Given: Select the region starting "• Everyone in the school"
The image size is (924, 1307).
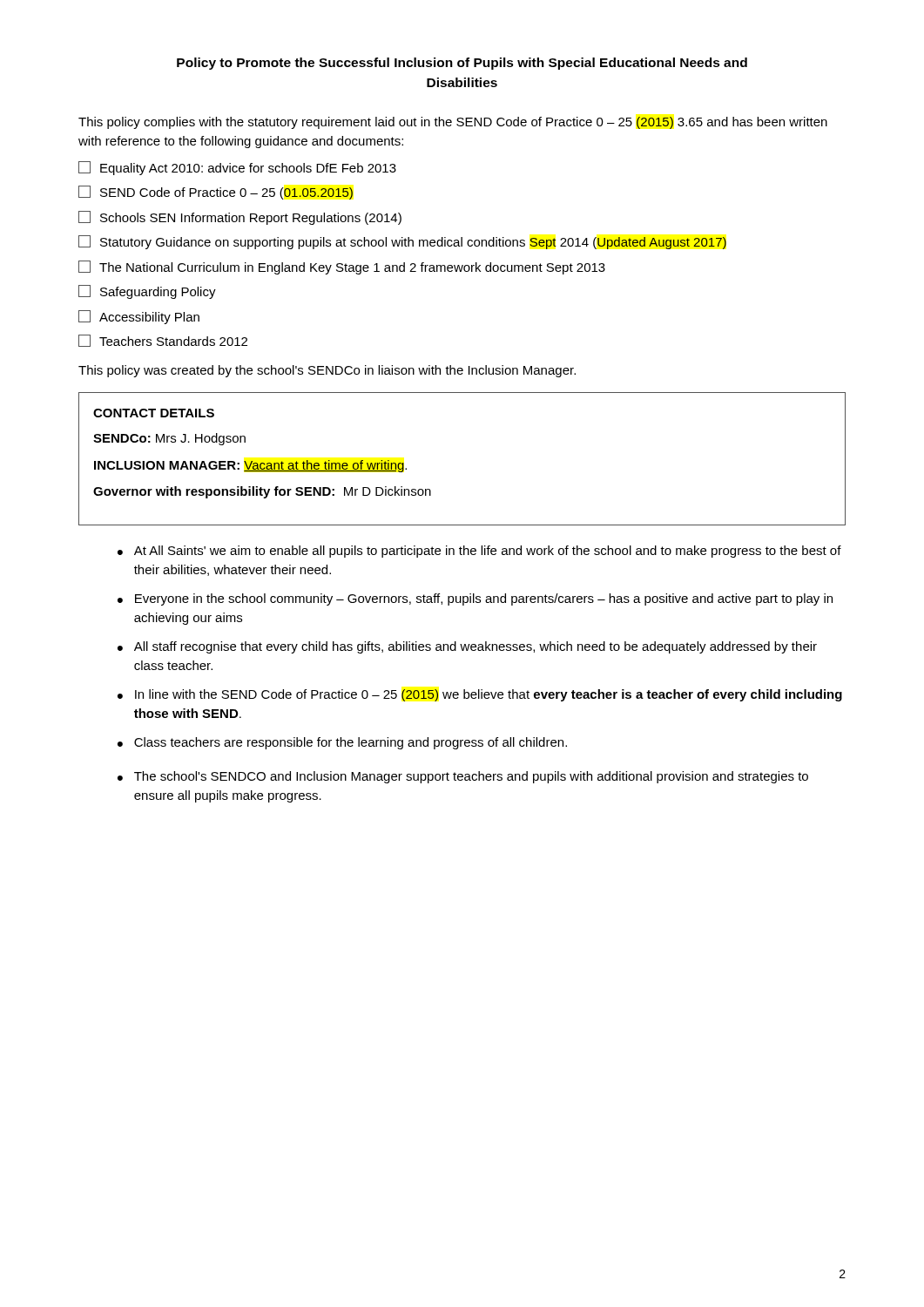Looking at the screenshot, I should 481,608.
